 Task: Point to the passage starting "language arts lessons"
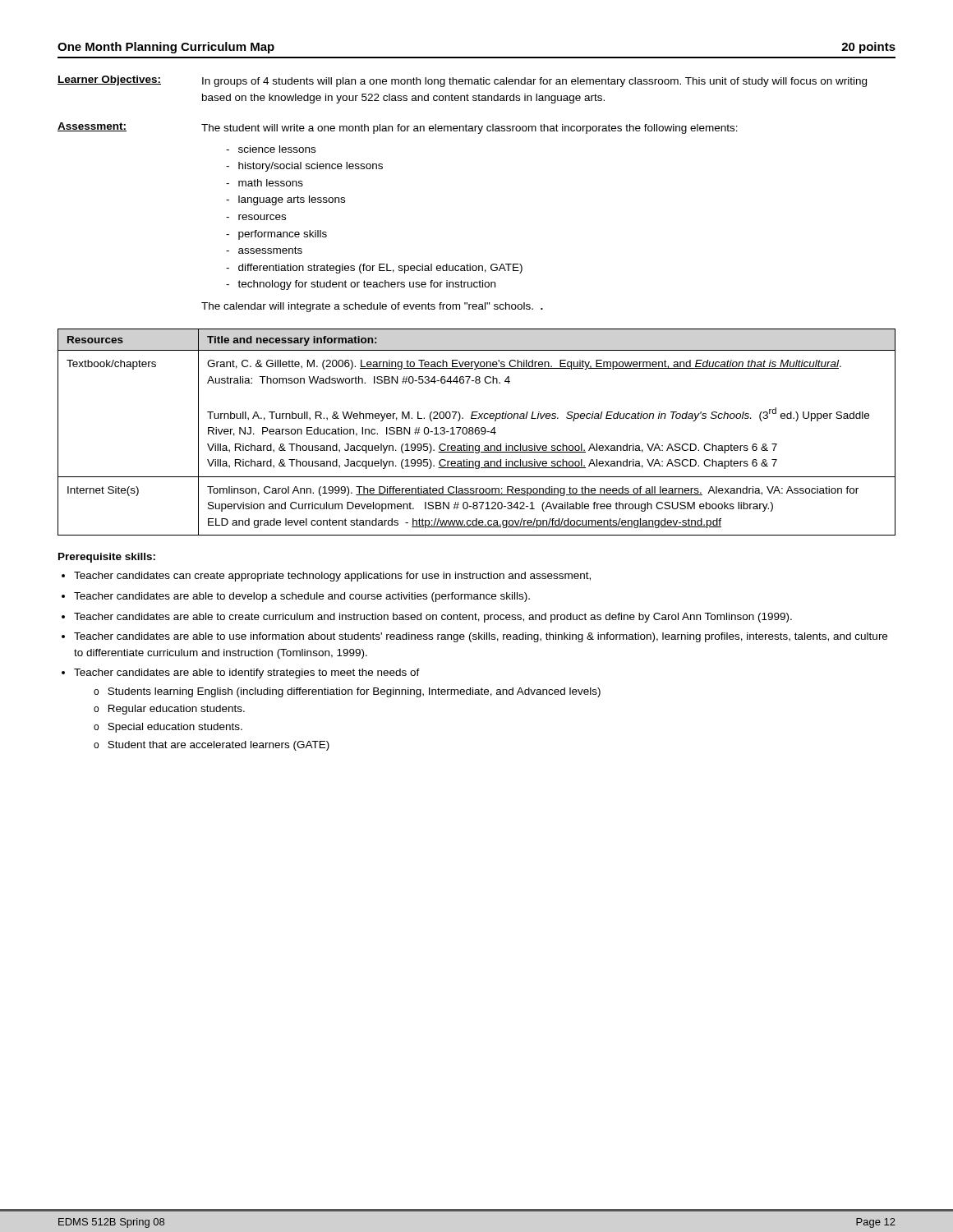292,199
